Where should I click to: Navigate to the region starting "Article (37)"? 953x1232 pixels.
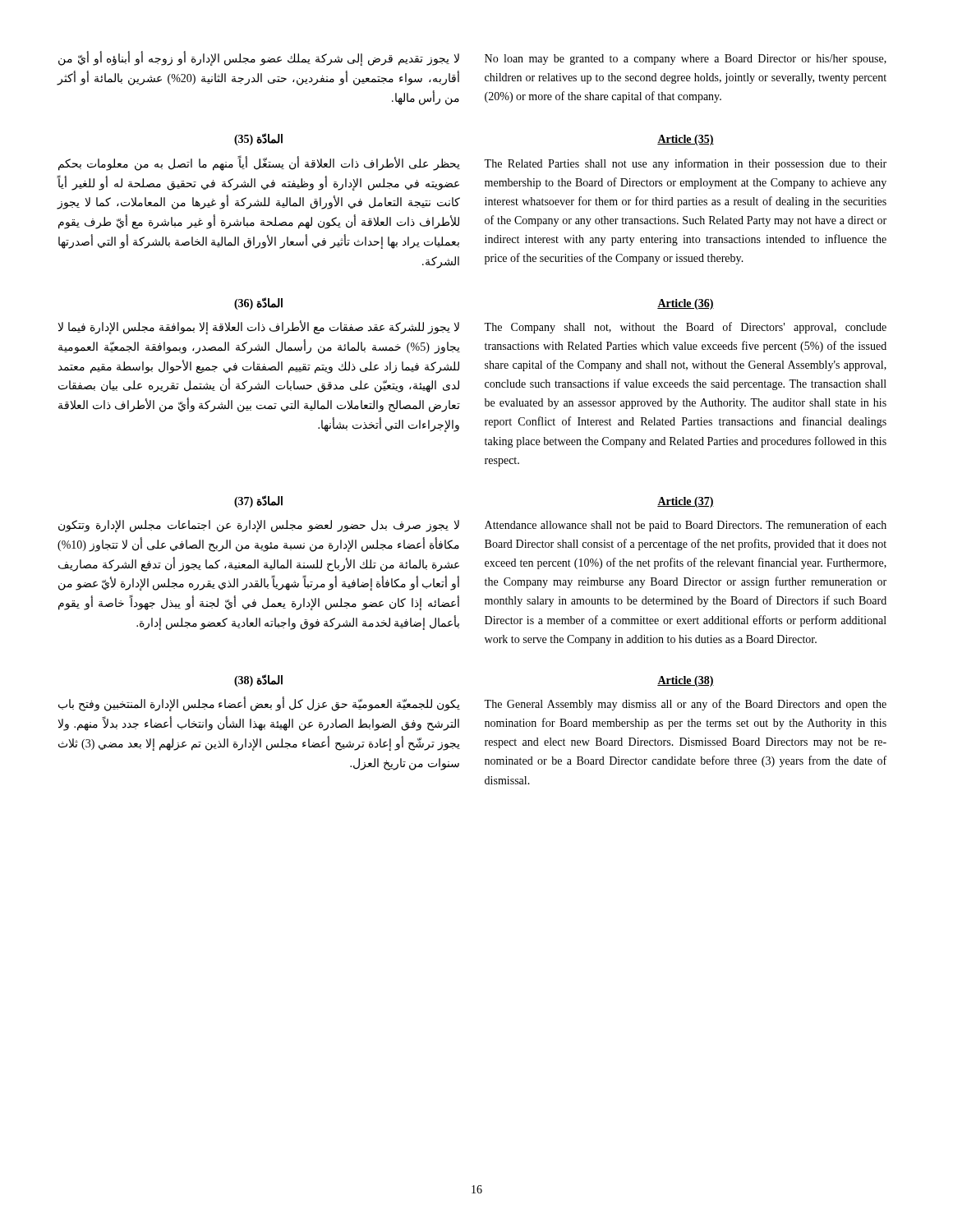pos(685,501)
